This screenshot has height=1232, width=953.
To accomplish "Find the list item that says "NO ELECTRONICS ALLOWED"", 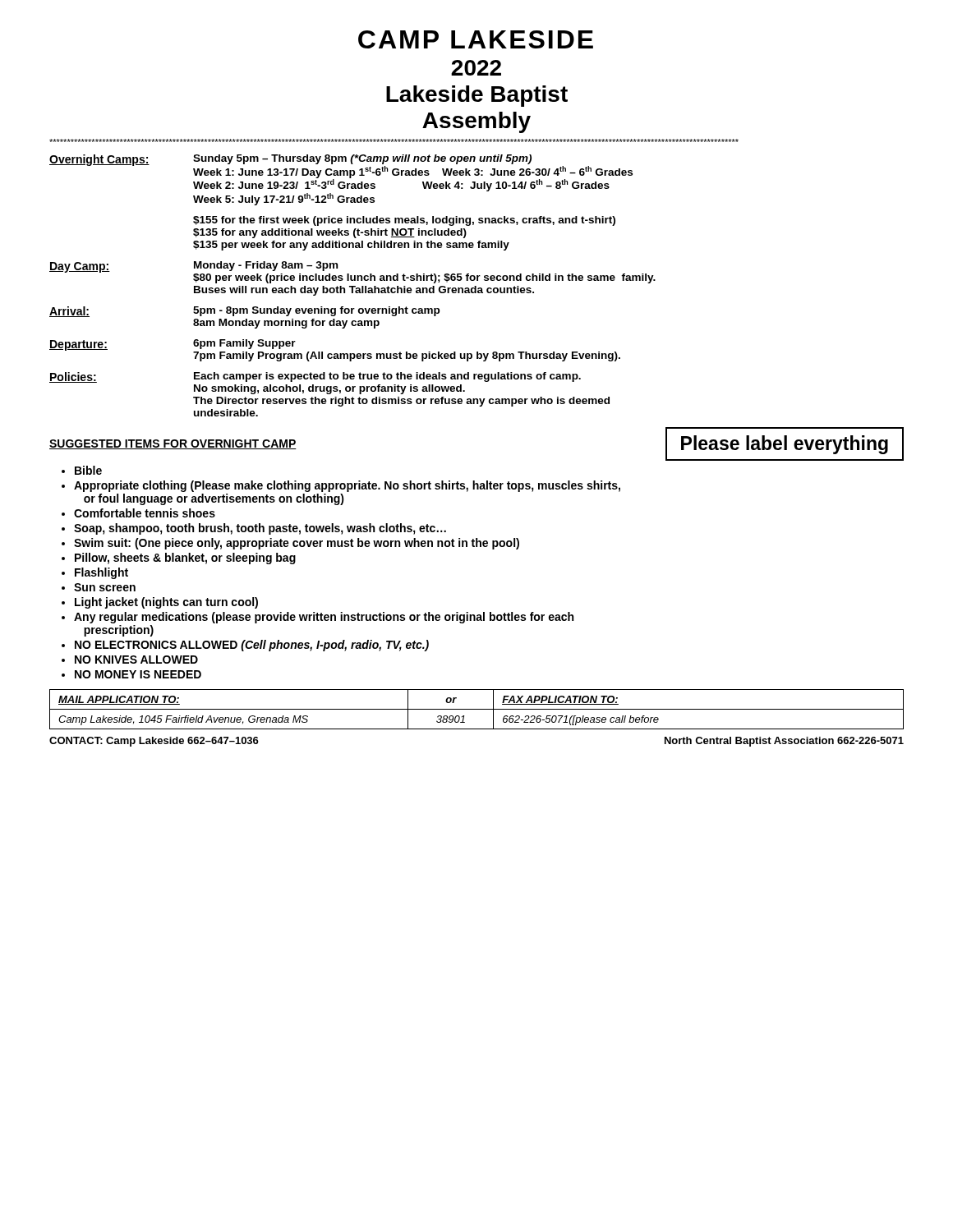I will [x=252, y=646].
